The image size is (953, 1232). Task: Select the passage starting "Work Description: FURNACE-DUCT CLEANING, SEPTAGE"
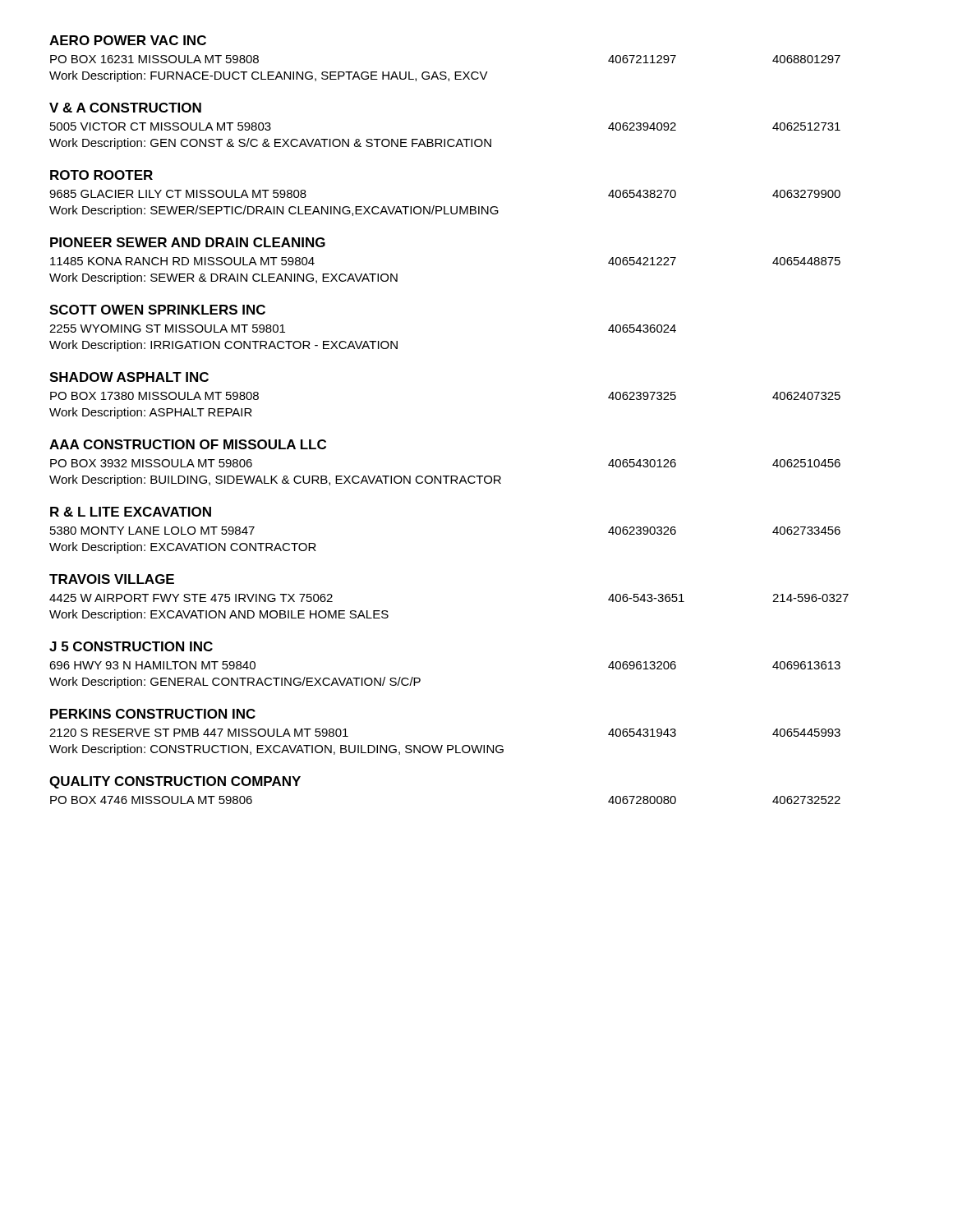point(268,75)
